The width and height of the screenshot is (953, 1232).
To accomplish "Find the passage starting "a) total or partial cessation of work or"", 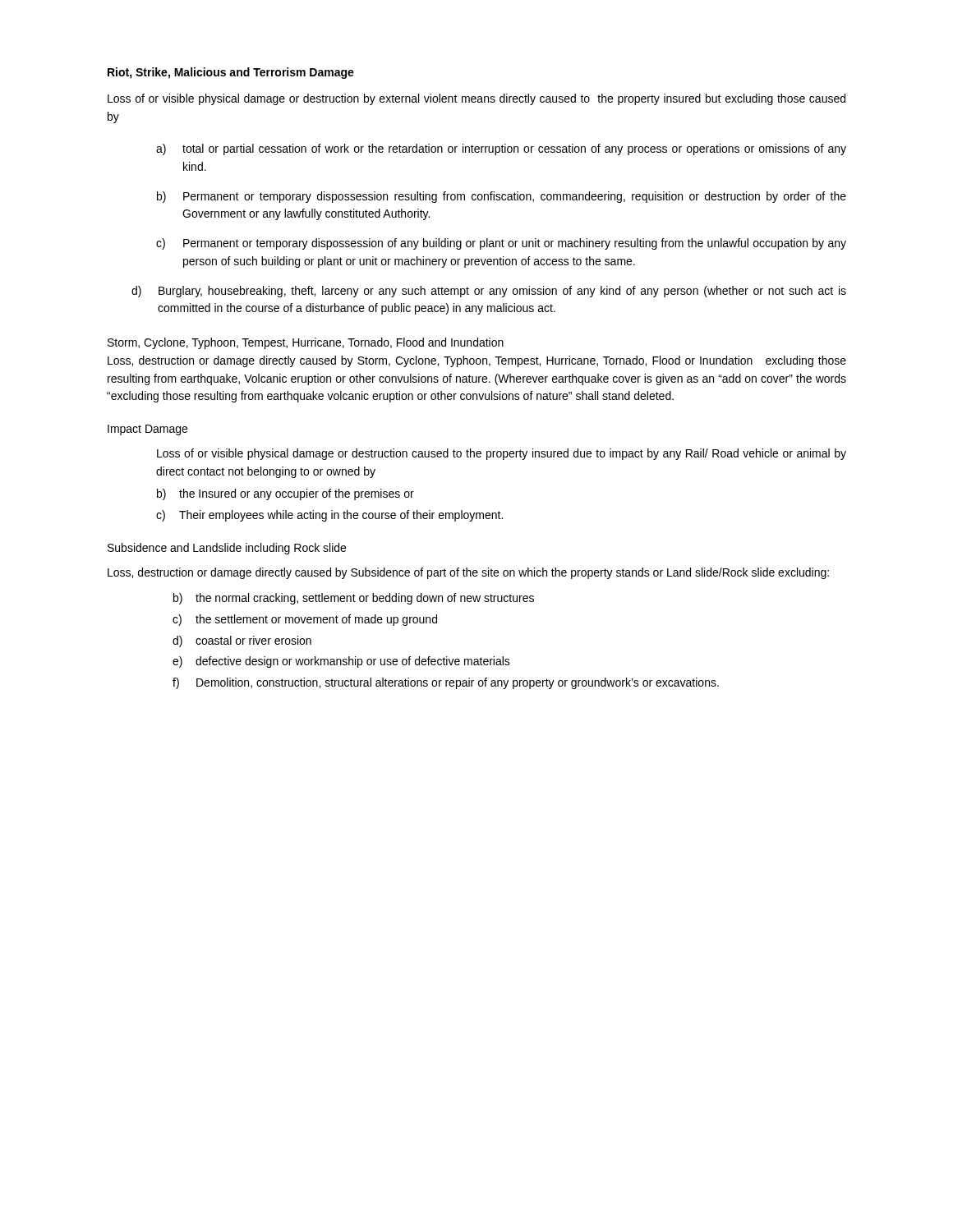I will [501, 159].
